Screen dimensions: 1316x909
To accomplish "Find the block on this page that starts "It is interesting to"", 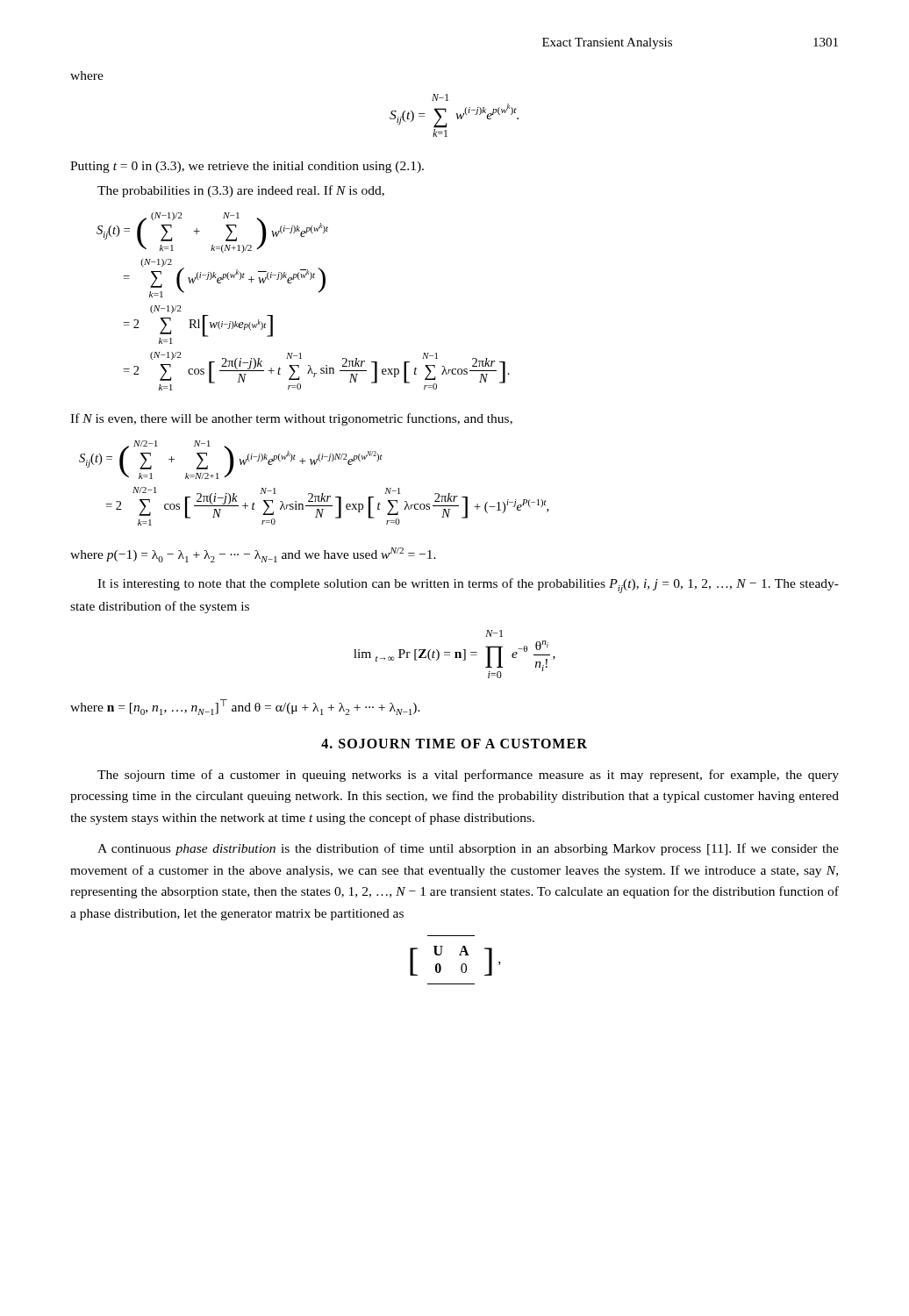I will [x=454, y=594].
